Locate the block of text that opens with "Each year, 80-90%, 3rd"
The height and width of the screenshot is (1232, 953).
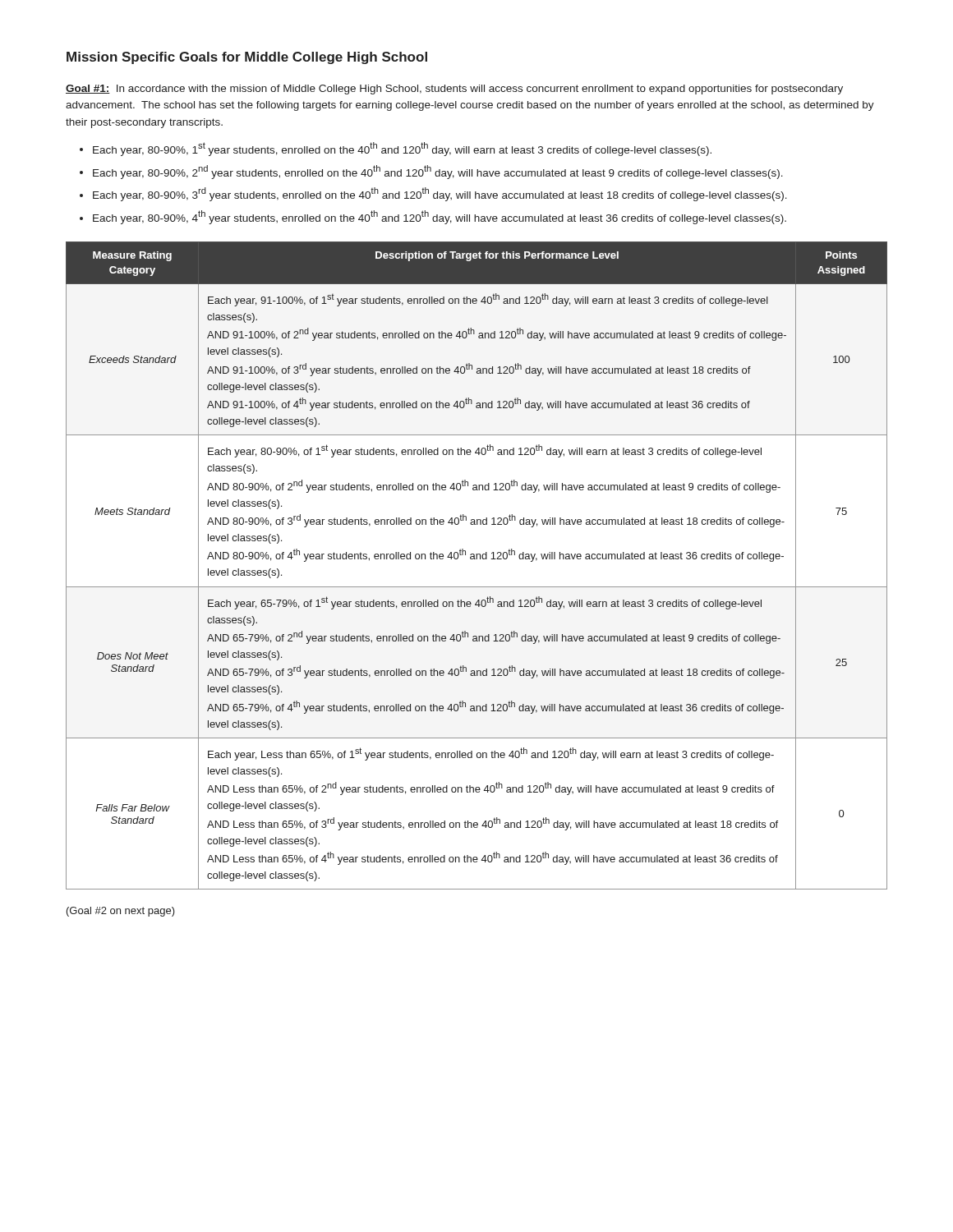[x=440, y=193]
